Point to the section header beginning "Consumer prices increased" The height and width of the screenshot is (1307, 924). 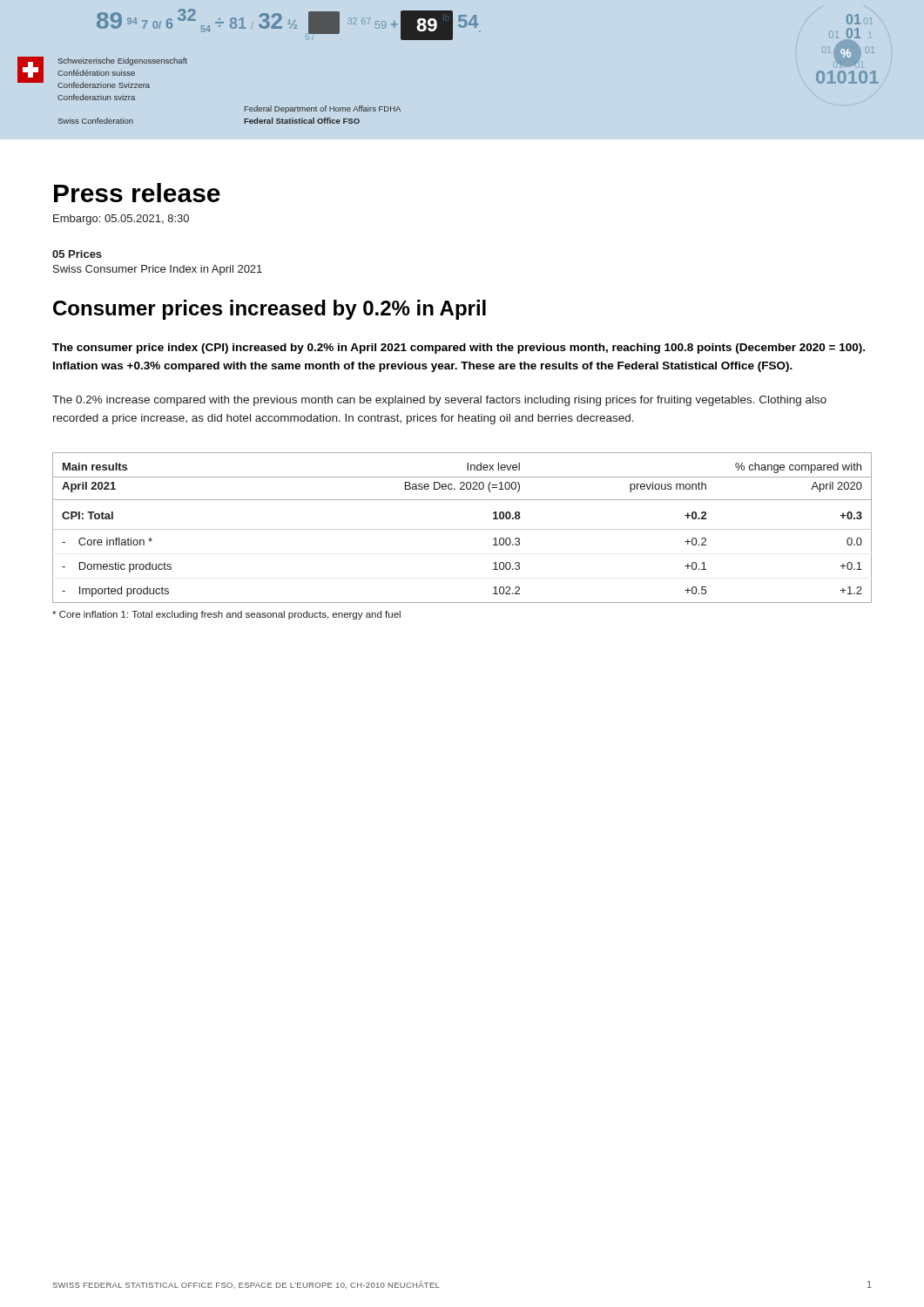462,308
